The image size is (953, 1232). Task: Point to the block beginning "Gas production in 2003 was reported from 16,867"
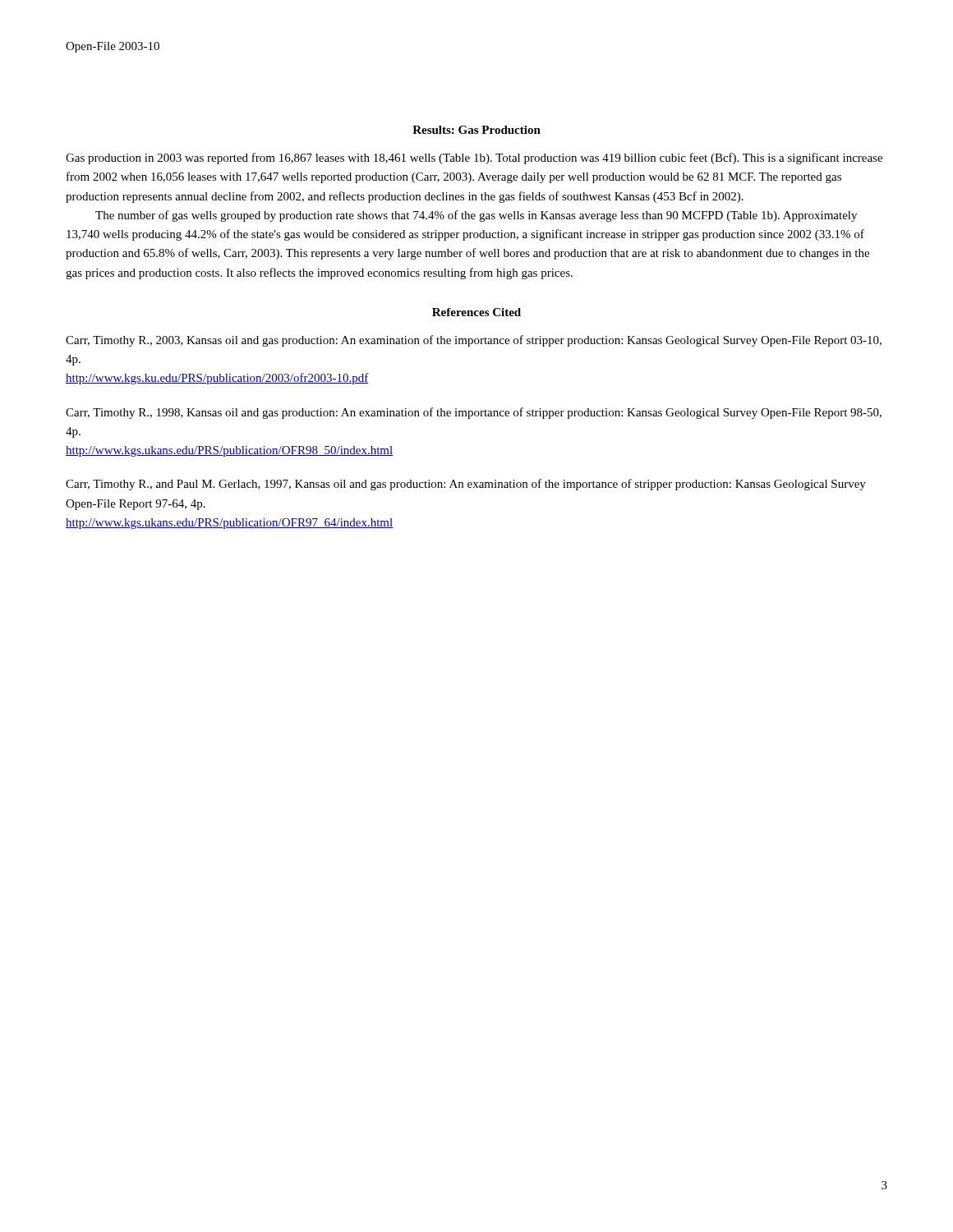[476, 216]
